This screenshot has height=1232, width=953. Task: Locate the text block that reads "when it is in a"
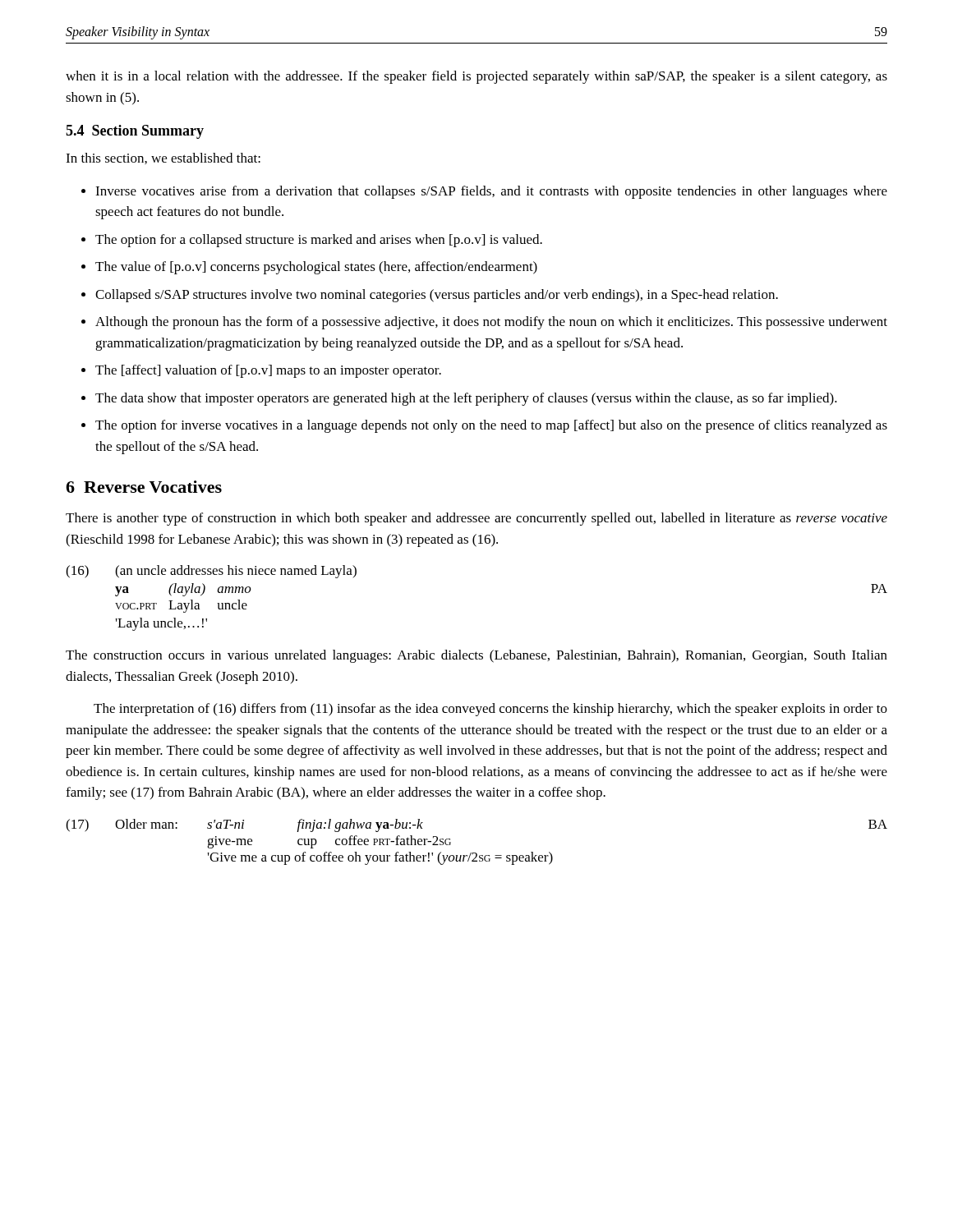tap(476, 87)
